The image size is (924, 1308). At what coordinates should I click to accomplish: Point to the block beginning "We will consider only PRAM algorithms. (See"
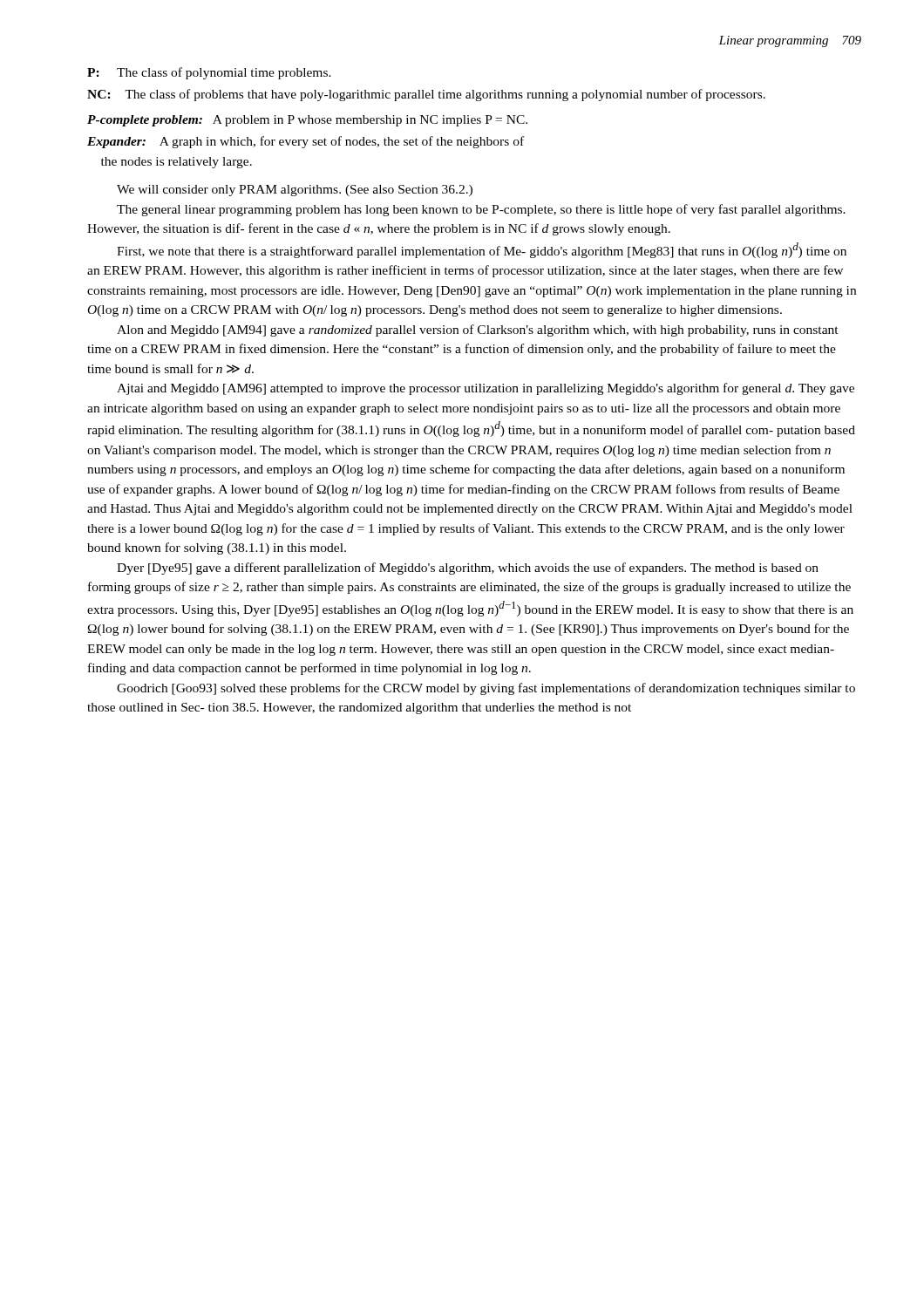[474, 190]
